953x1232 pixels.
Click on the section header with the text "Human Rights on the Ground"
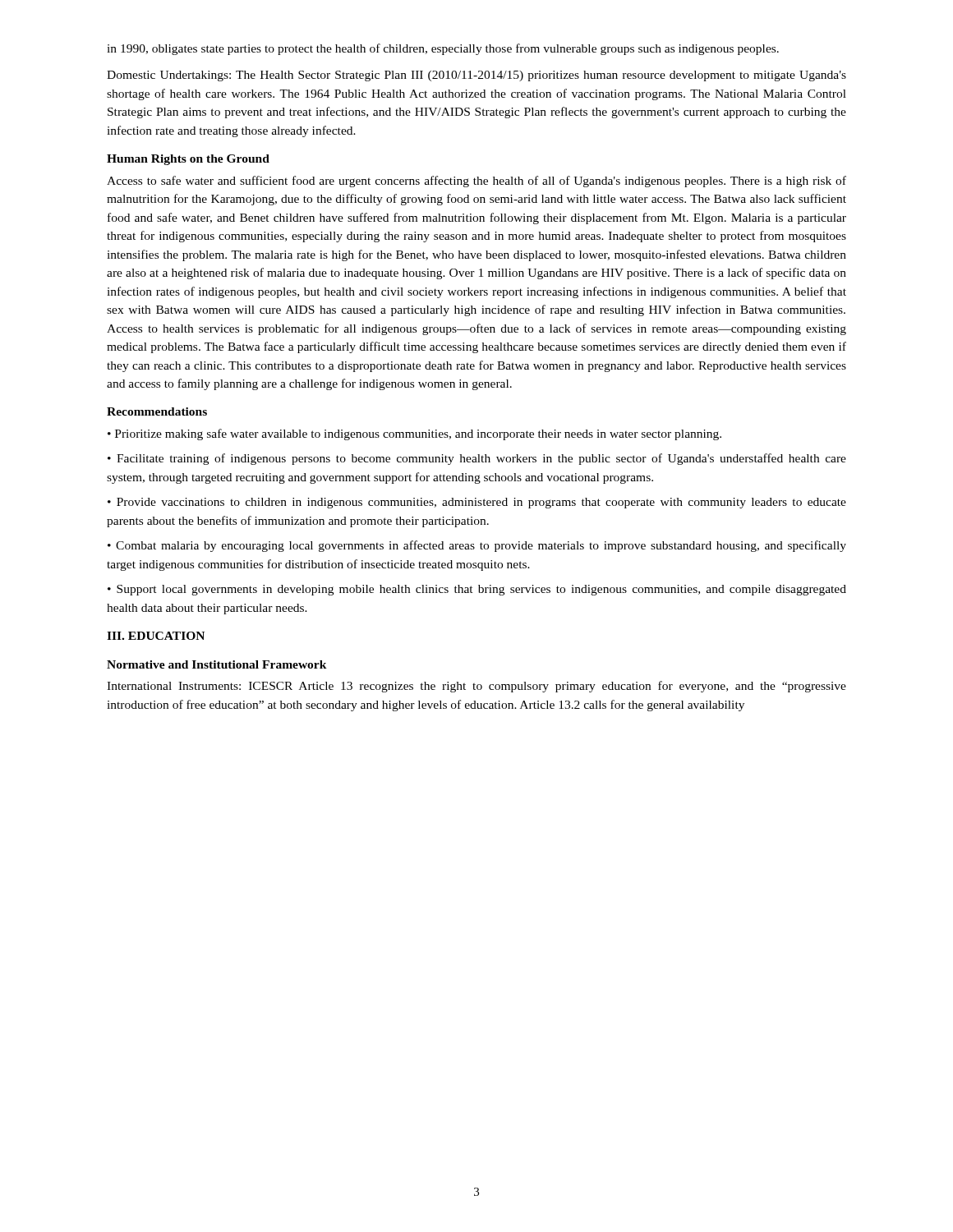[x=188, y=160]
